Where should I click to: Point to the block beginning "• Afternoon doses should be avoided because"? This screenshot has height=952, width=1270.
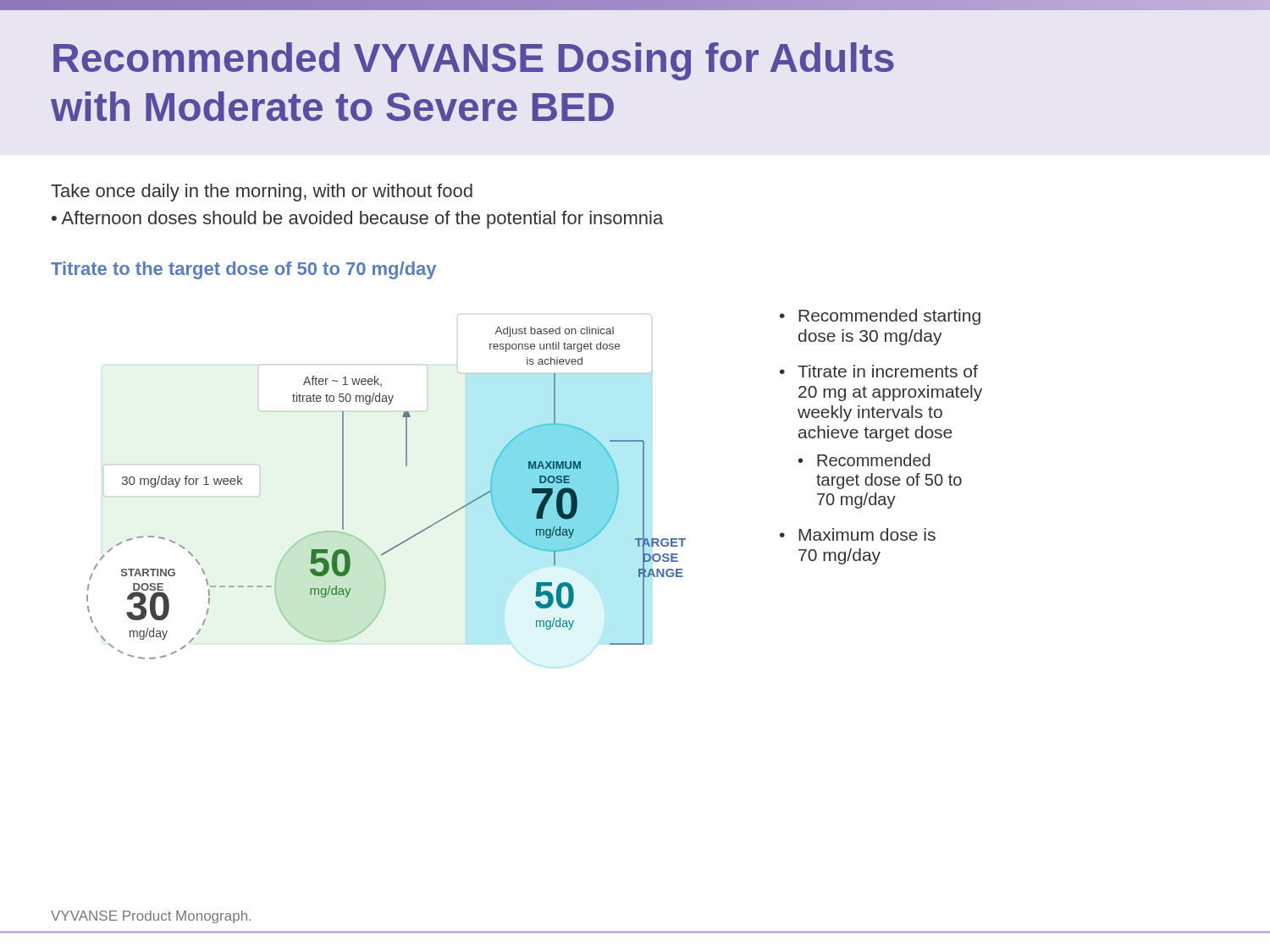point(357,218)
